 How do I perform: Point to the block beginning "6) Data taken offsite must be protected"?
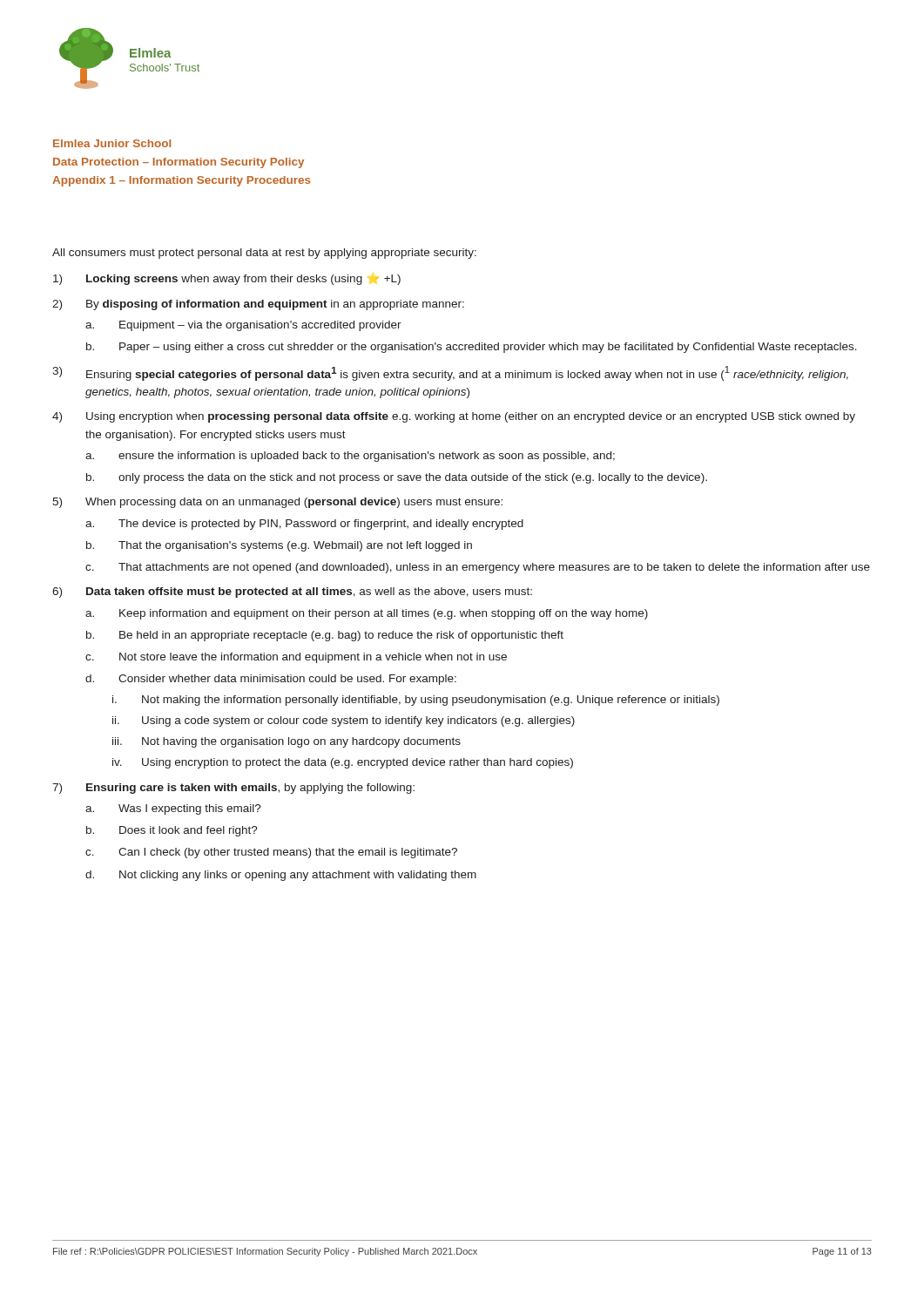coord(462,677)
